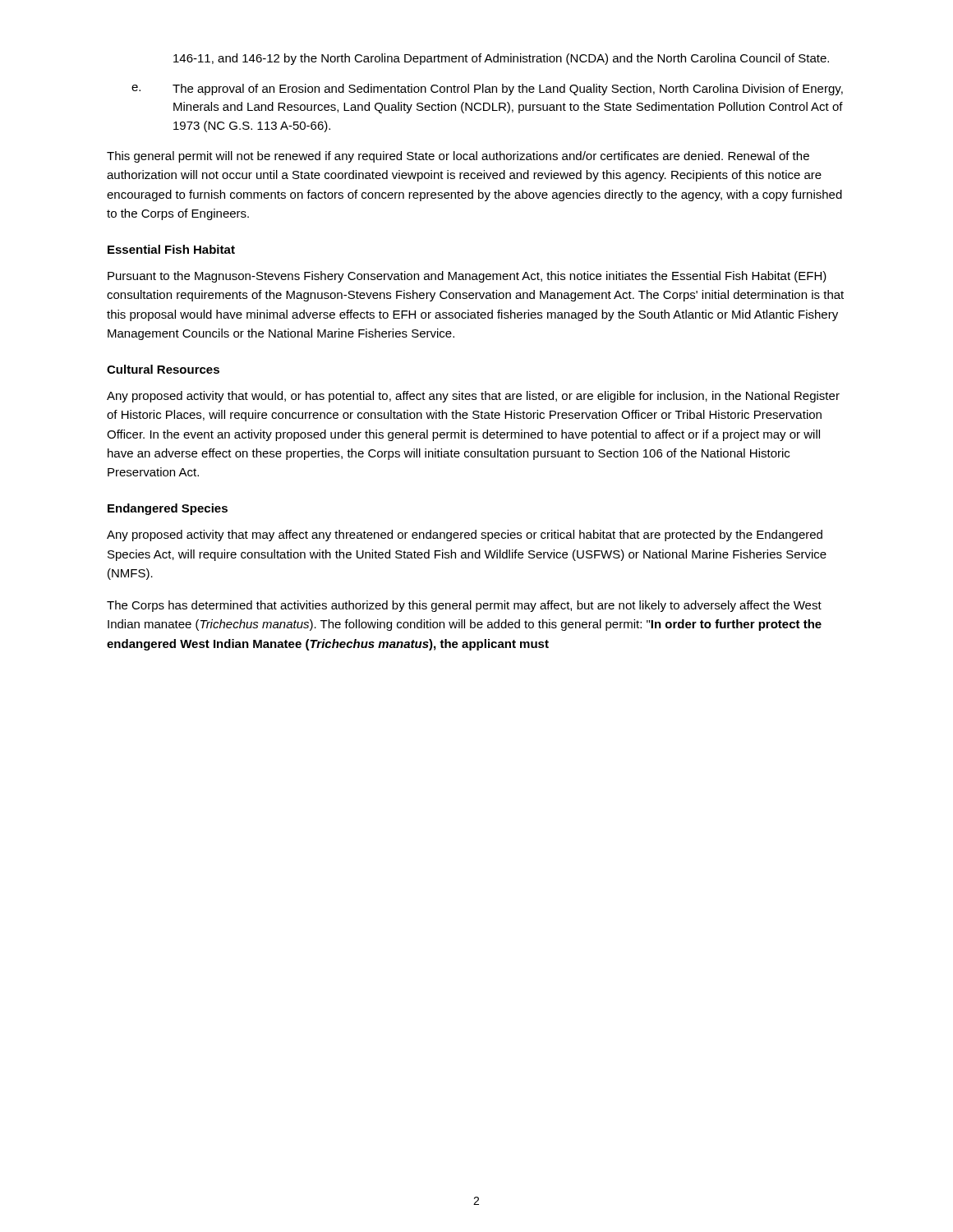The image size is (953, 1232).
Task: Select the text block starting "This general permit"
Action: [x=476, y=184]
